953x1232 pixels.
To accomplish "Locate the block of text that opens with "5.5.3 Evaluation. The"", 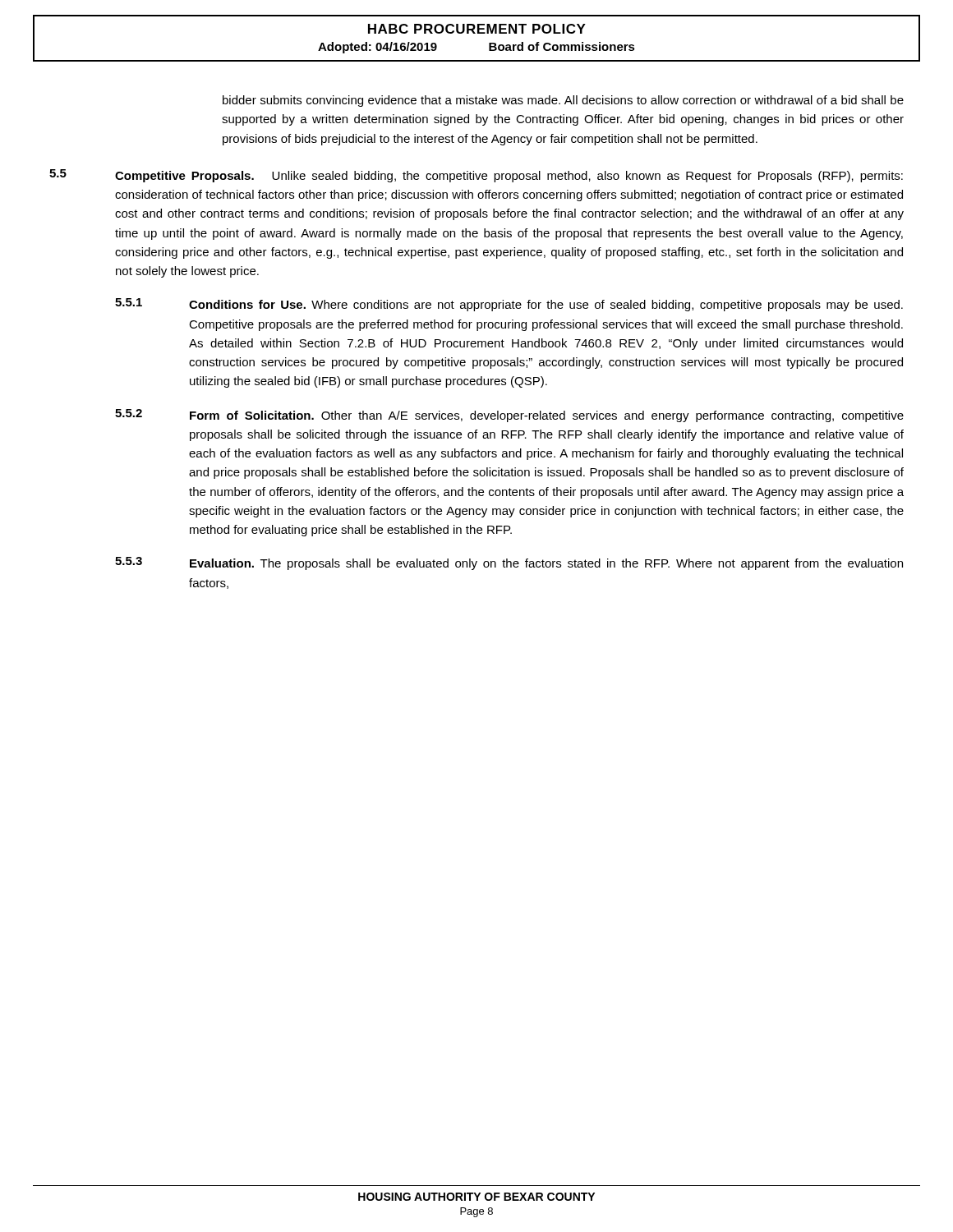I will (509, 573).
